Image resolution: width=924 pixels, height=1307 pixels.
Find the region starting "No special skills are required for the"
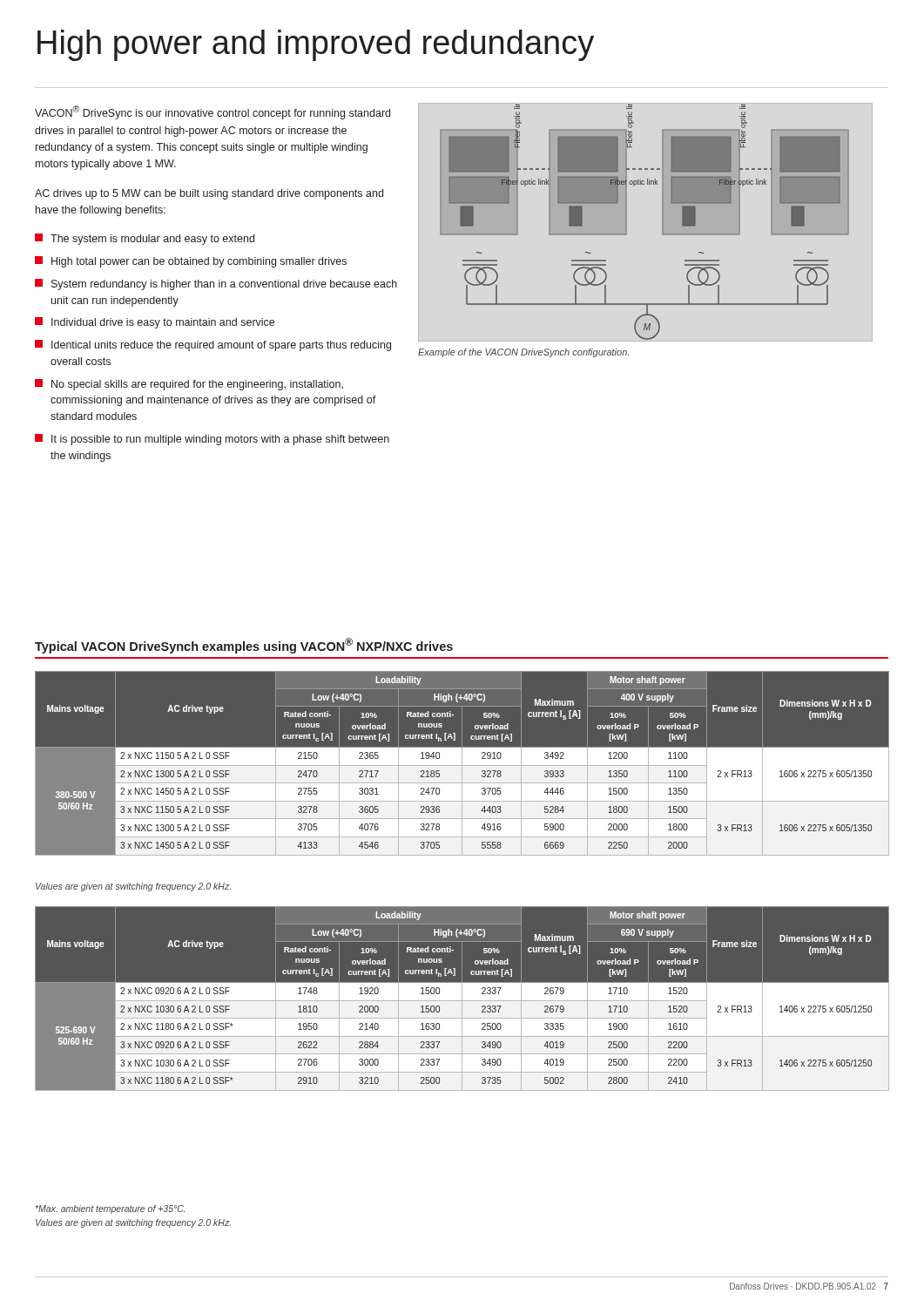(218, 401)
